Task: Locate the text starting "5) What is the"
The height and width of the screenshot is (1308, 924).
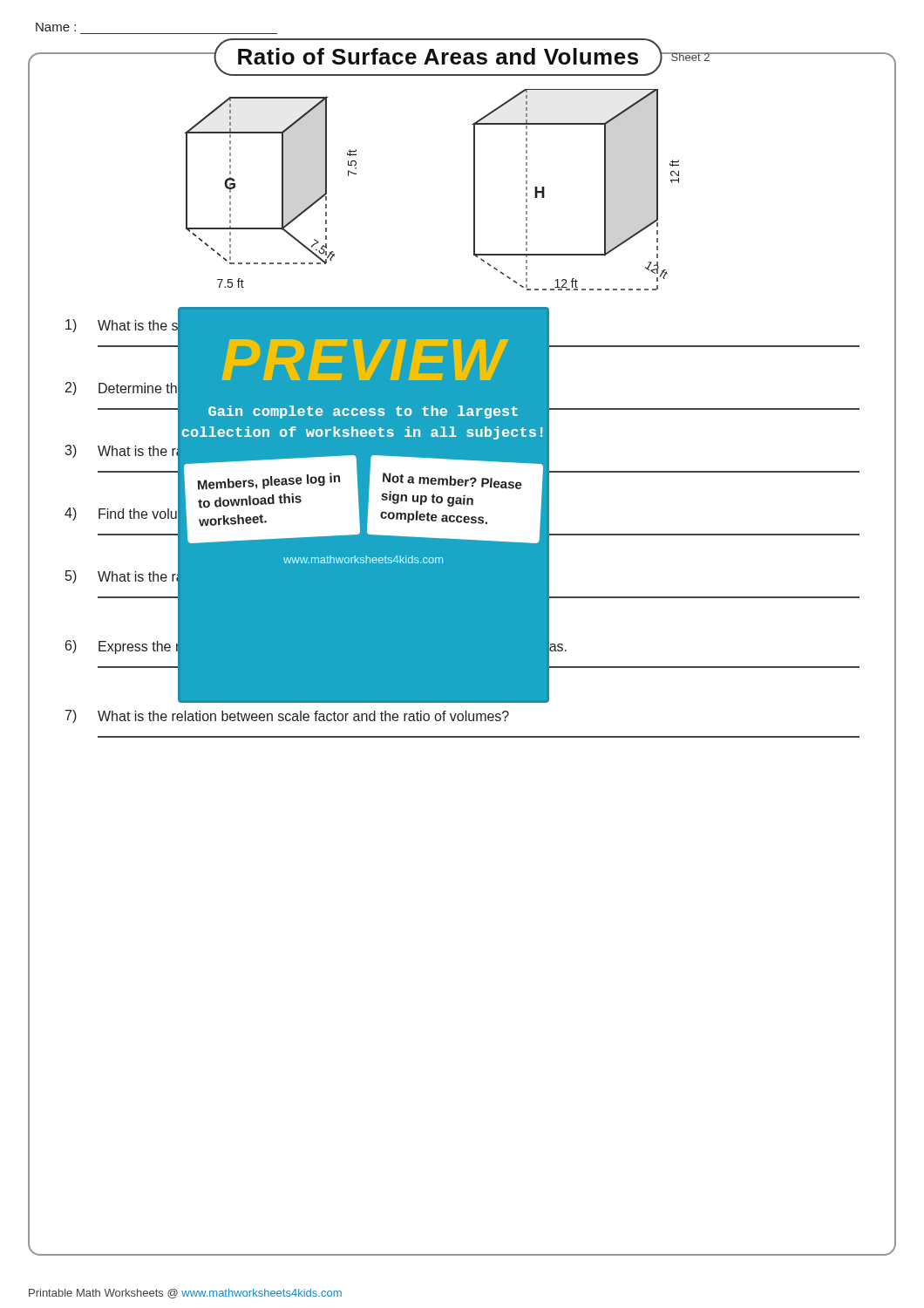Action: coord(462,577)
